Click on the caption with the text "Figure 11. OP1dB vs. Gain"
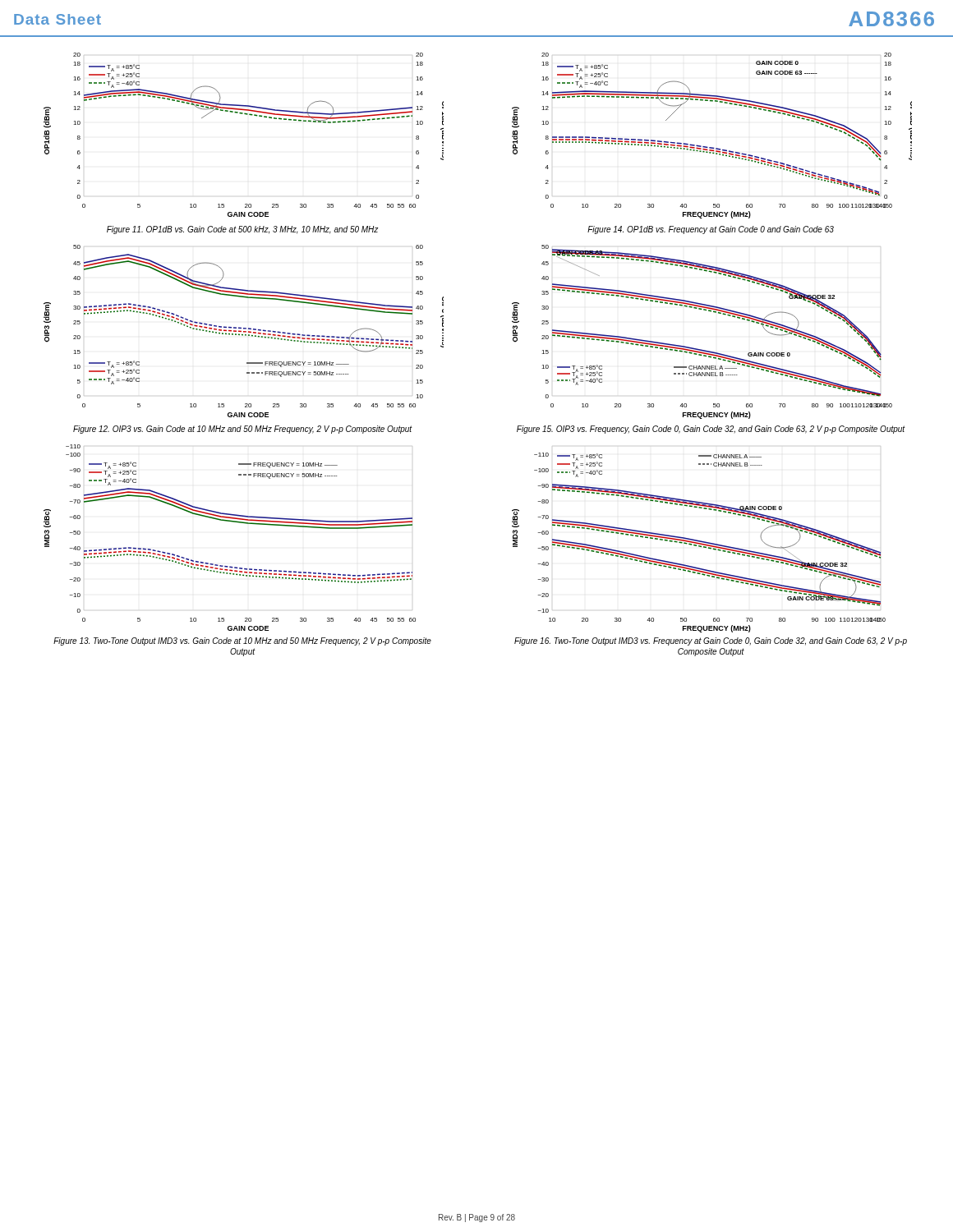Image resolution: width=953 pixels, height=1232 pixels. coord(242,230)
